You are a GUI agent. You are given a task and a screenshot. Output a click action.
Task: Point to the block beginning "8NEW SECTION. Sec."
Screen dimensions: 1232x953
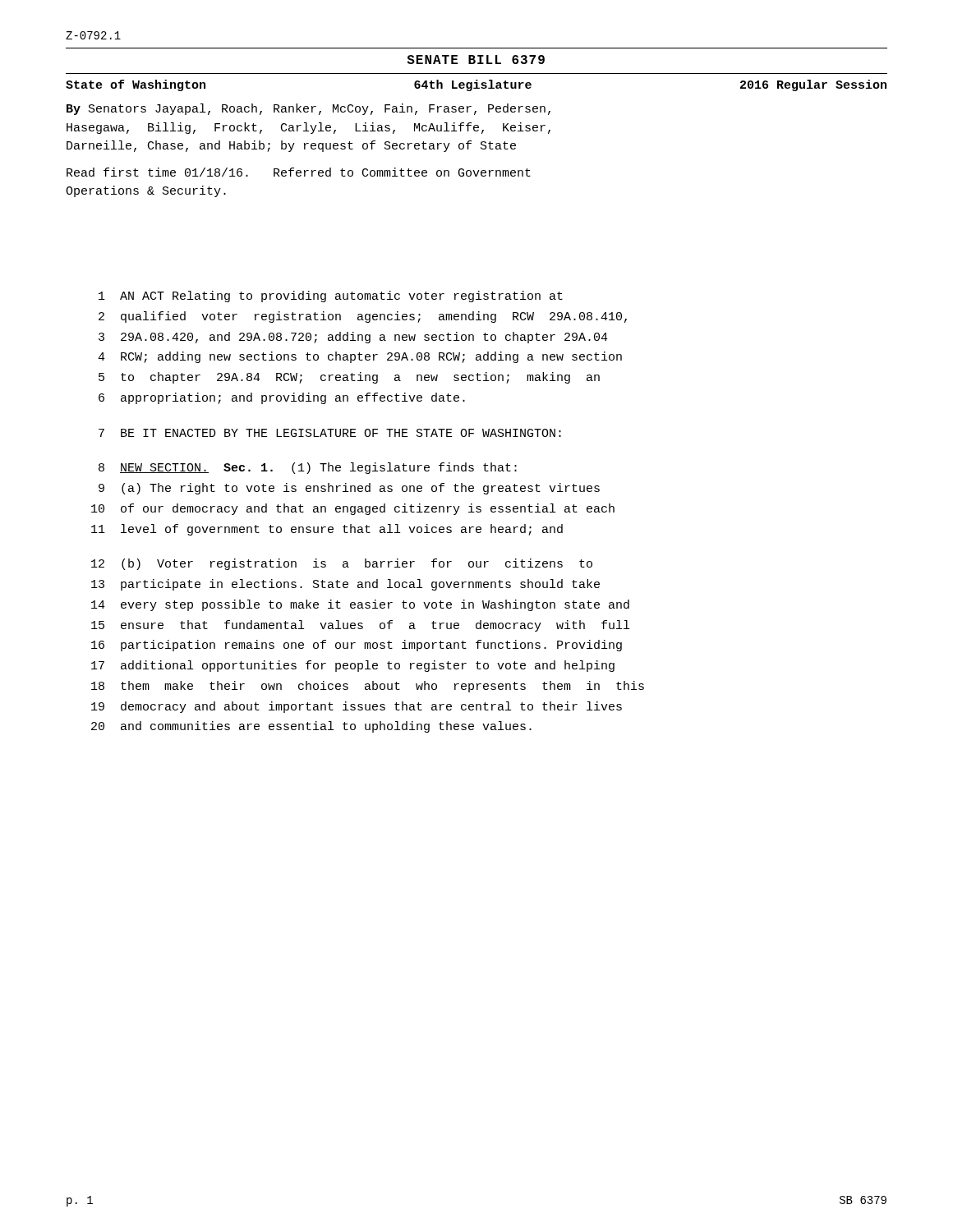(x=476, y=469)
